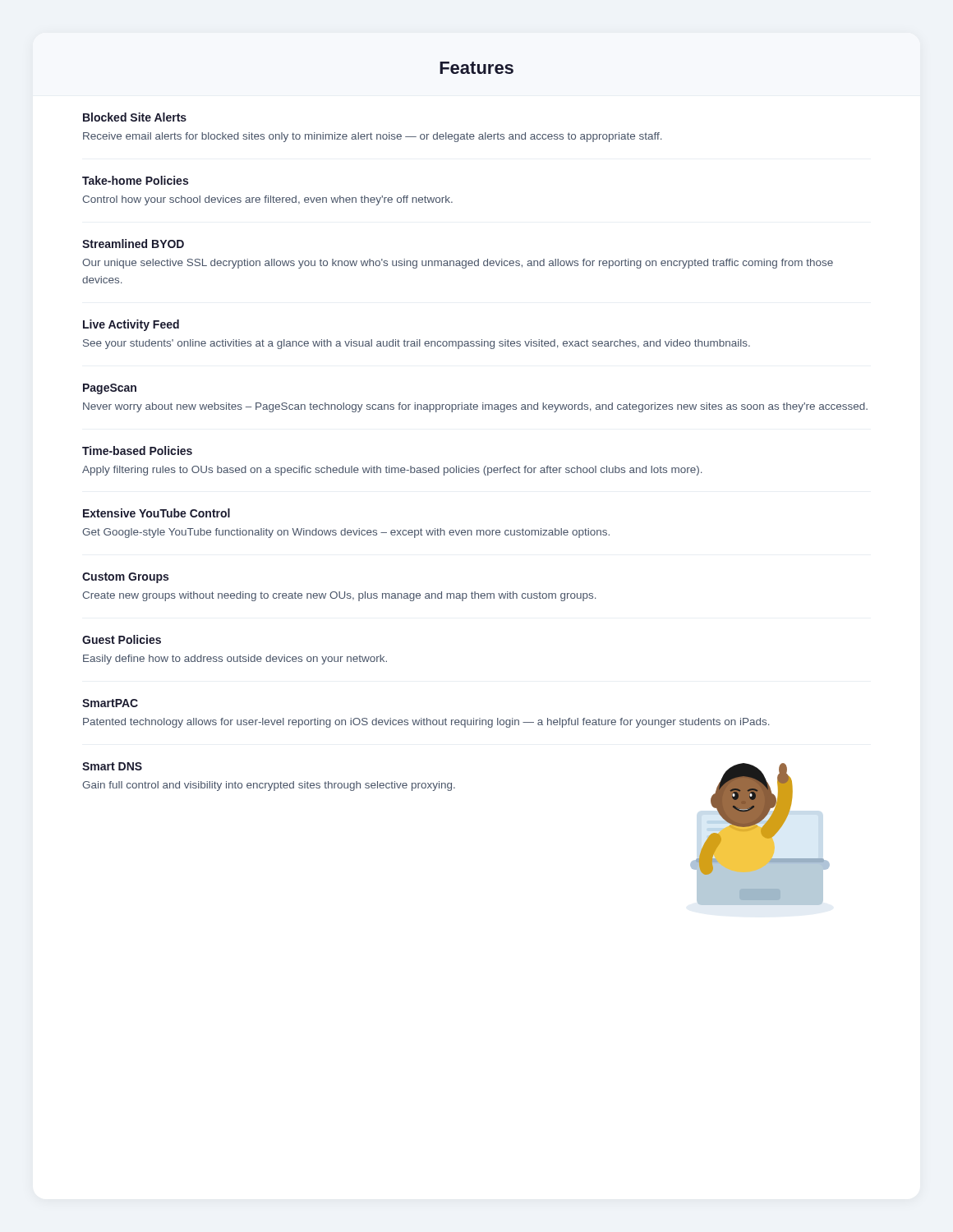Locate the section header containing "Live Activity Feed See"
This screenshot has width=953, height=1232.
[476, 335]
